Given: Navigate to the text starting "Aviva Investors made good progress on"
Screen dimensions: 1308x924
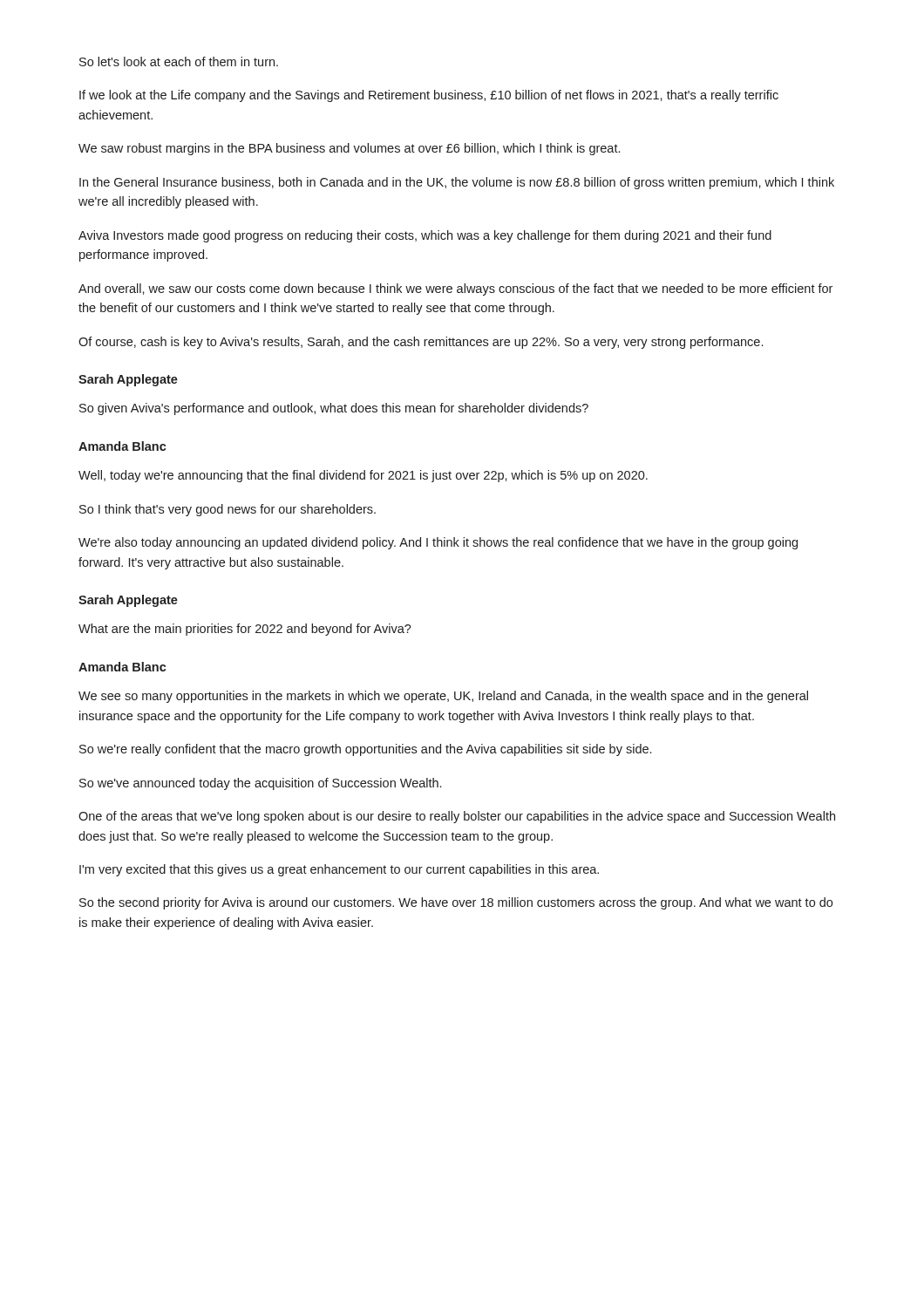Looking at the screenshot, I should (x=425, y=245).
